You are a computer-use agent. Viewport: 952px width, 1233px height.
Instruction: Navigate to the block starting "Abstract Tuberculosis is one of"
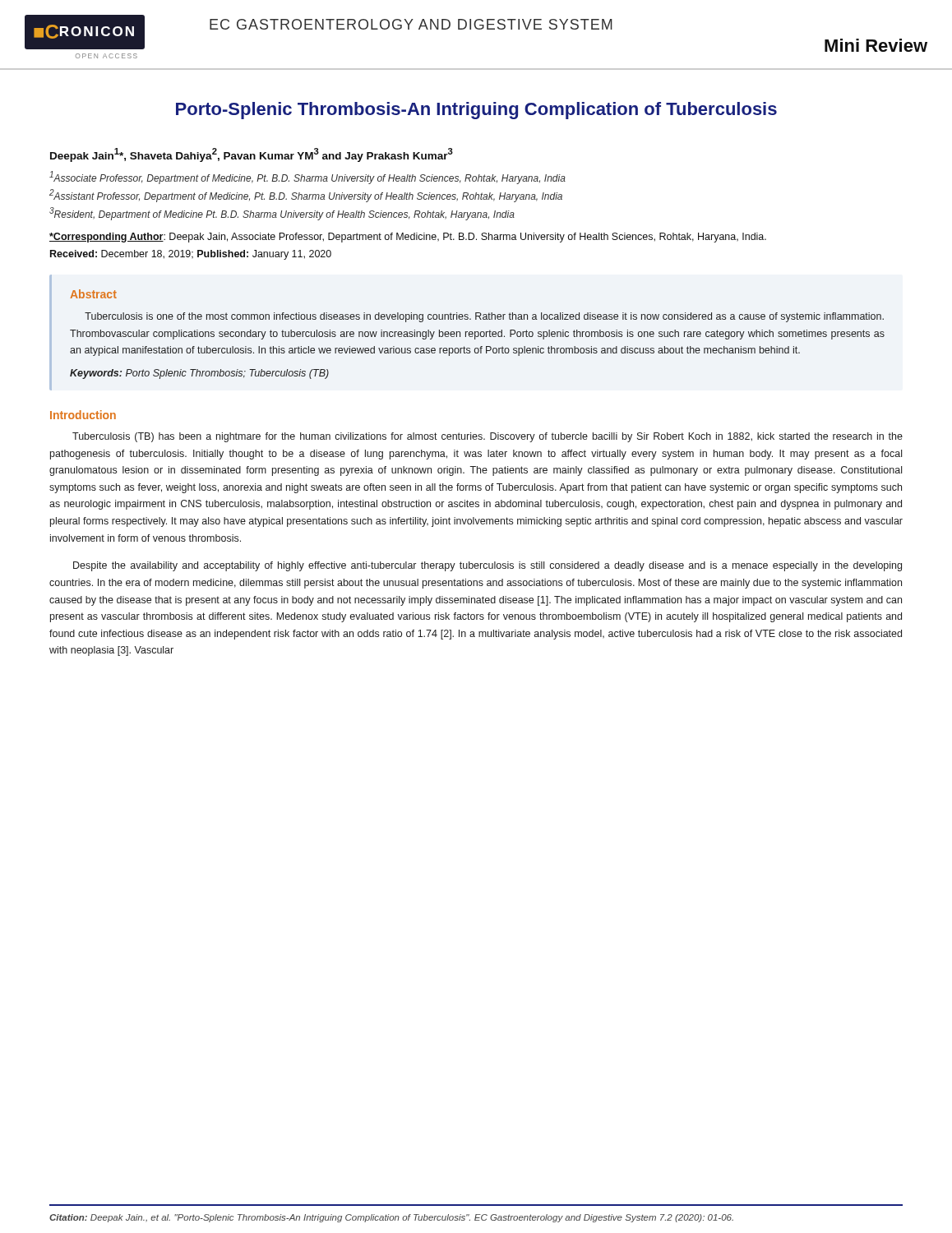pyautogui.click(x=477, y=333)
